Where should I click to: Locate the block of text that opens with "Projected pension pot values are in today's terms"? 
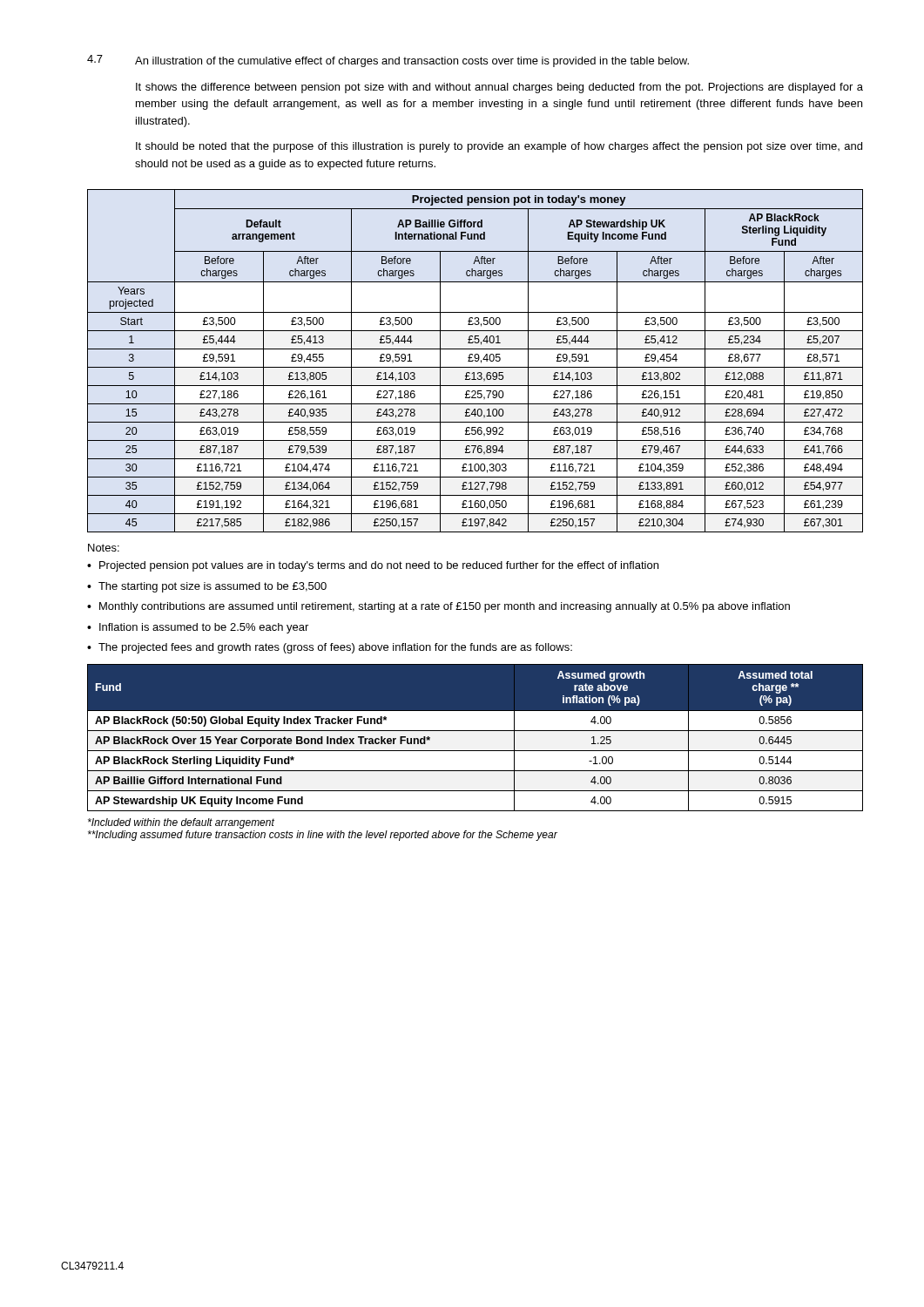coord(379,565)
